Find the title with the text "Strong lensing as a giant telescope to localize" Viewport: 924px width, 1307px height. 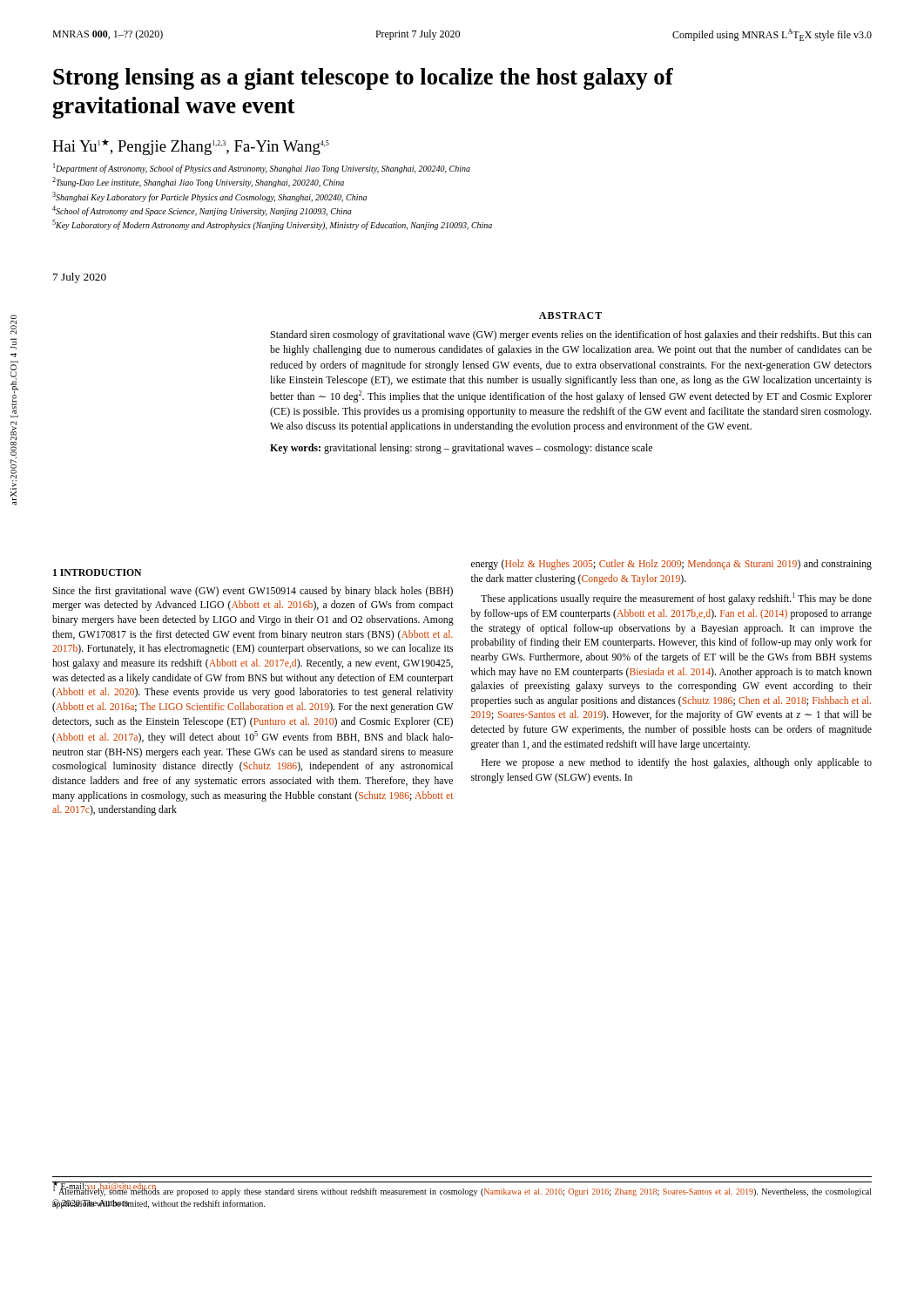363,79
